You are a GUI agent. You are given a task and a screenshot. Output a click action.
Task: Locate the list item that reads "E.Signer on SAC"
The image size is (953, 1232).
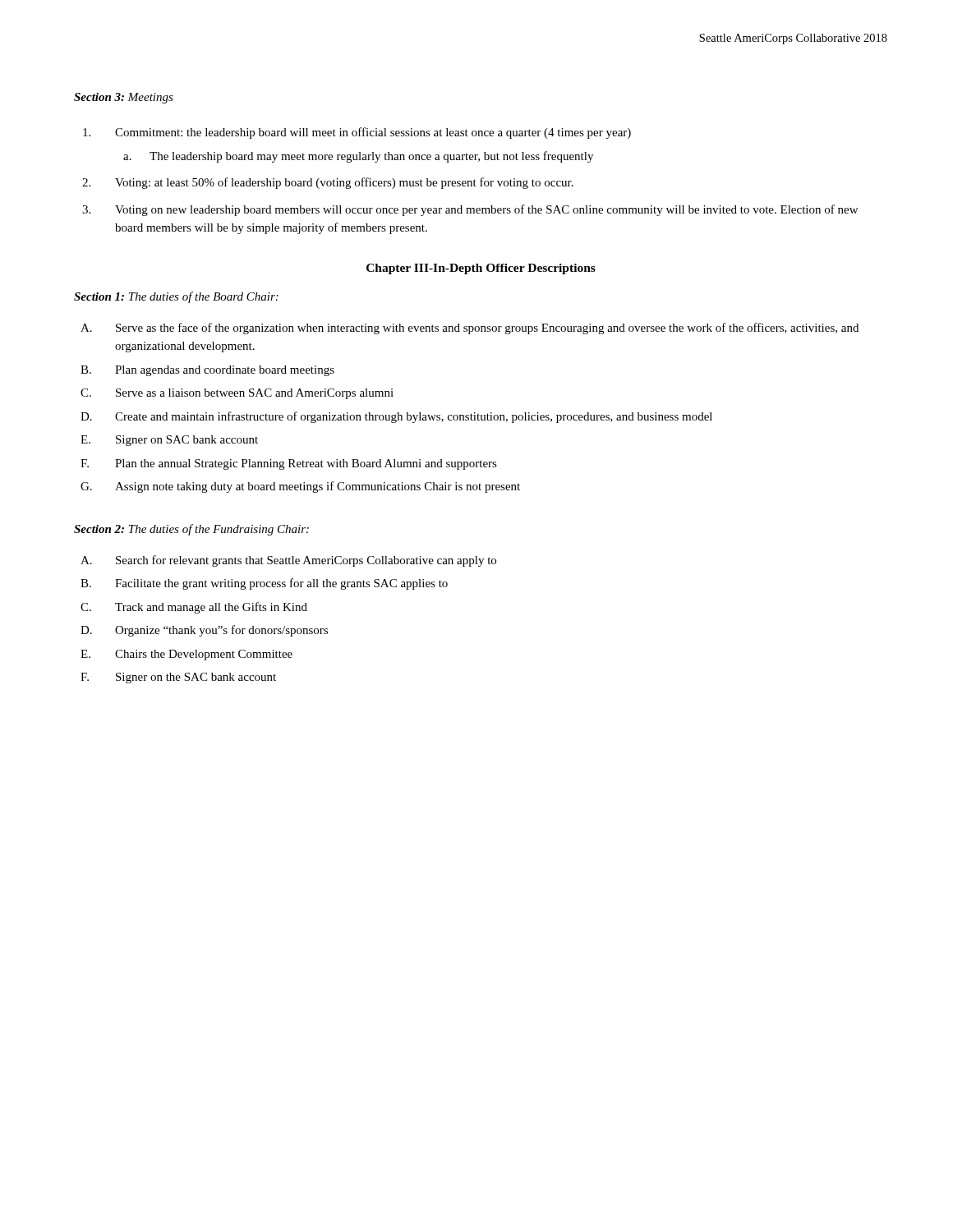click(x=169, y=440)
